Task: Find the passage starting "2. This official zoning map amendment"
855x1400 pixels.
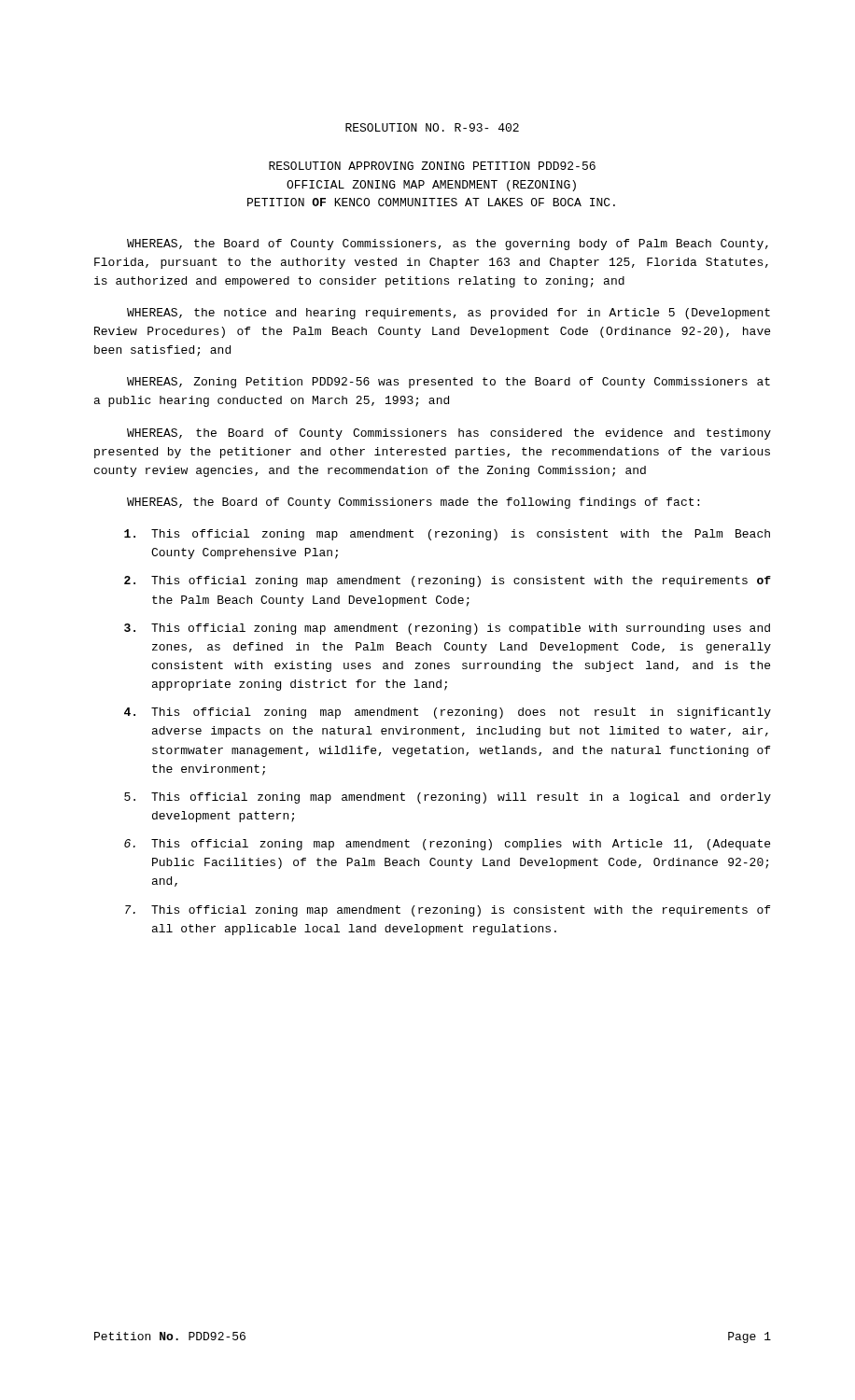Action: click(432, 591)
